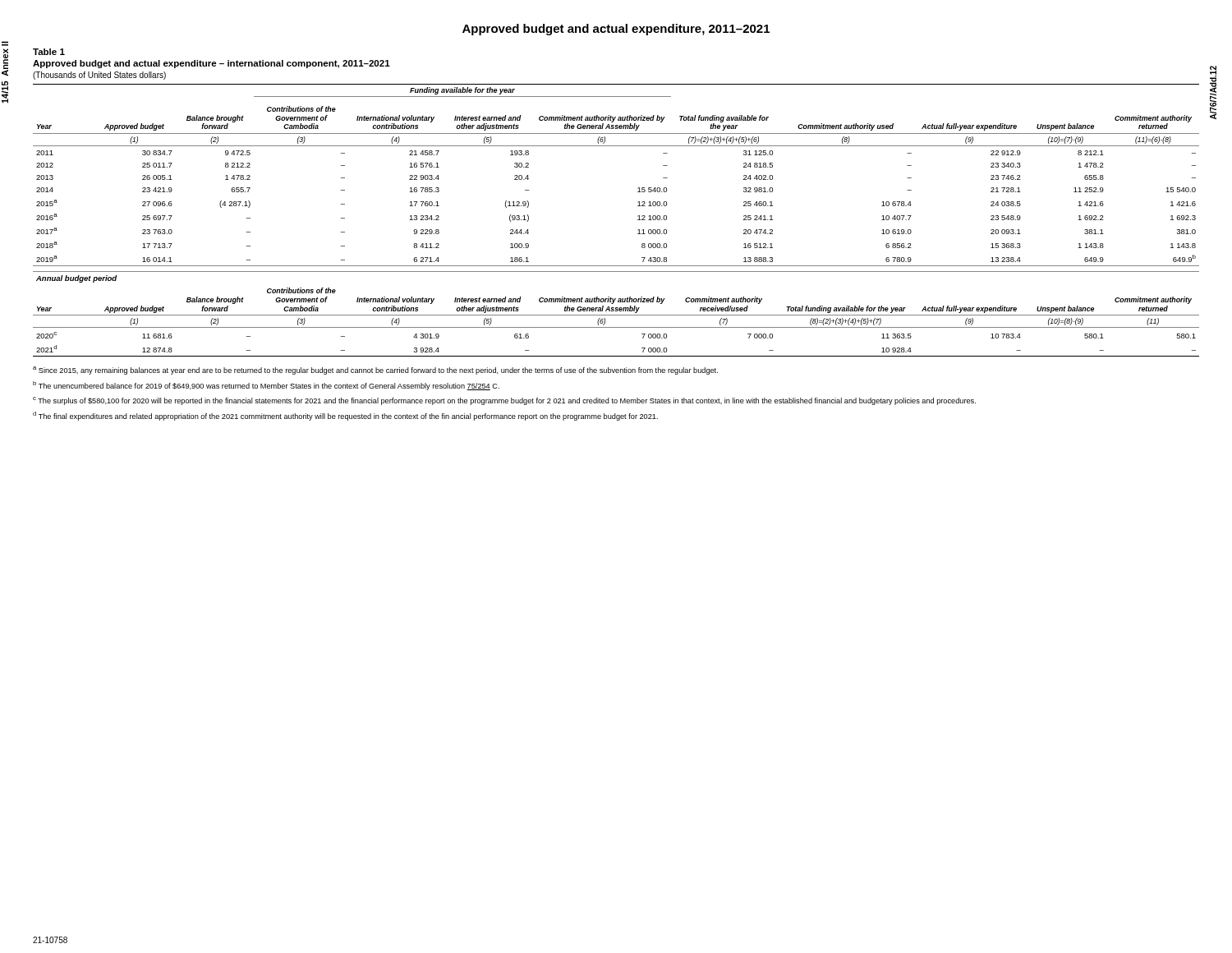The width and height of the screenshot is (1232, 953).
Task: Click on the section header that says "Table 1"
Action: [49, 52]
